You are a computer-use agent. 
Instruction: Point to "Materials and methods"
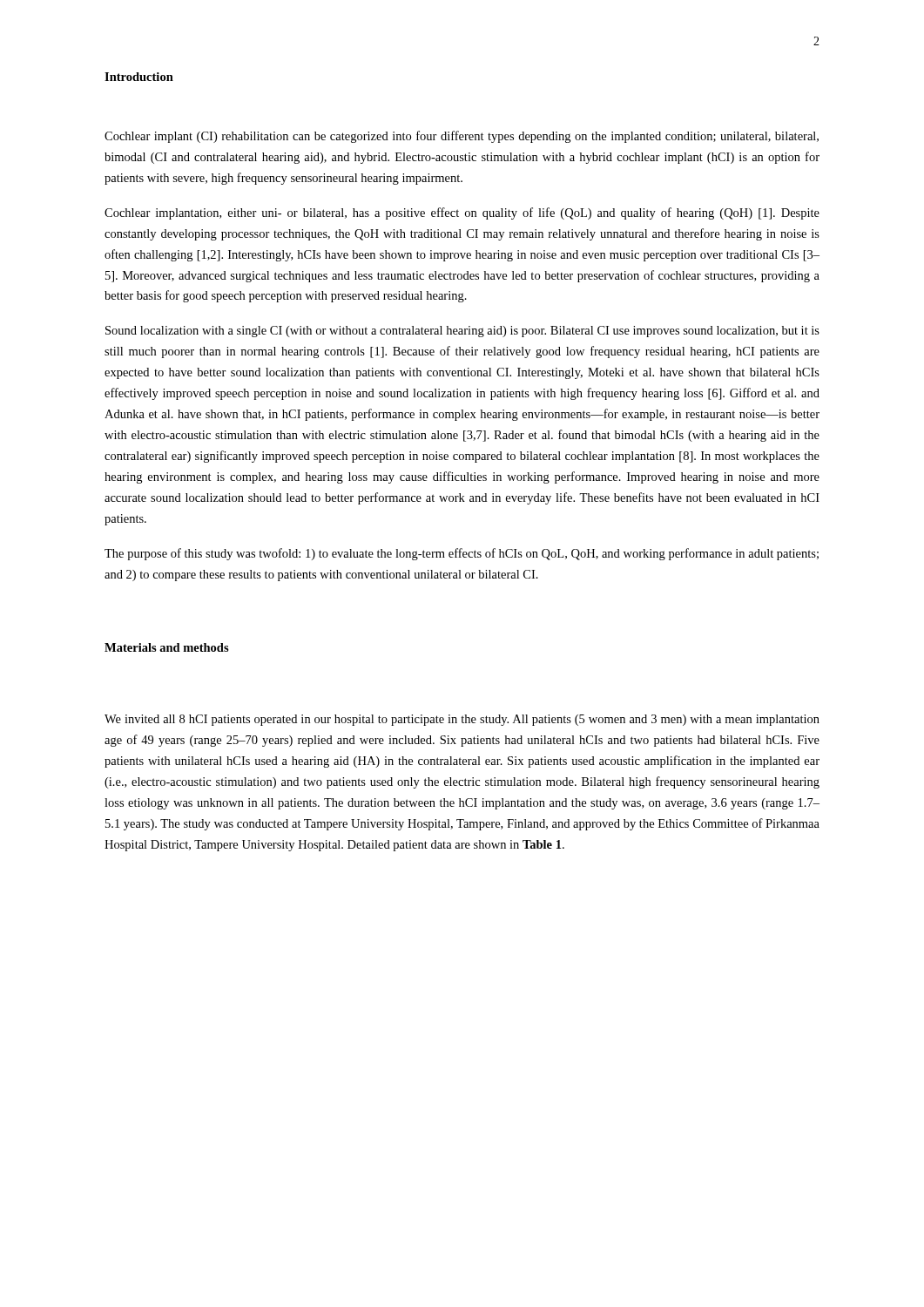[x=167, y=648]
